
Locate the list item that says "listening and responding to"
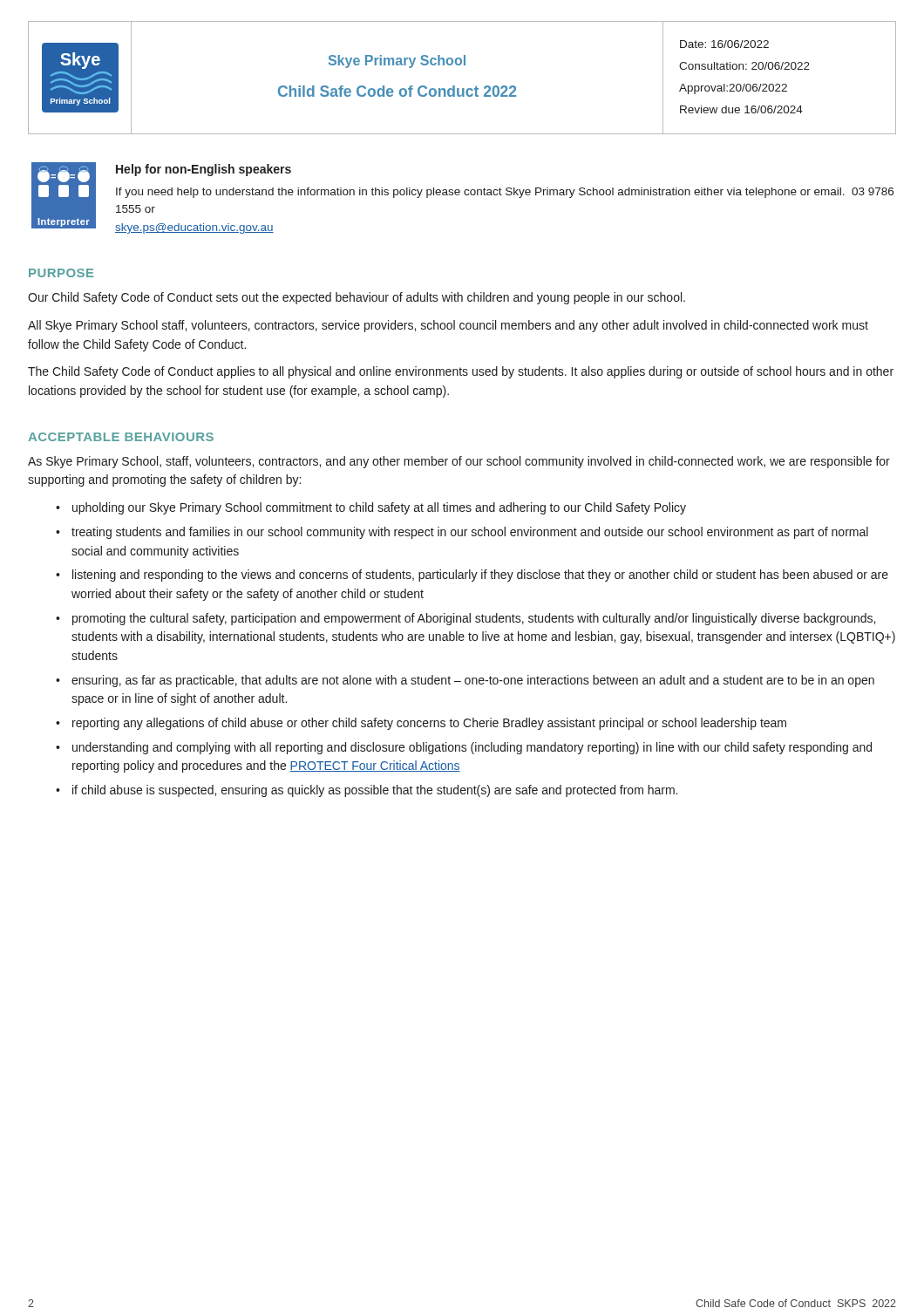pyautogui.click(x=480, y=584)
